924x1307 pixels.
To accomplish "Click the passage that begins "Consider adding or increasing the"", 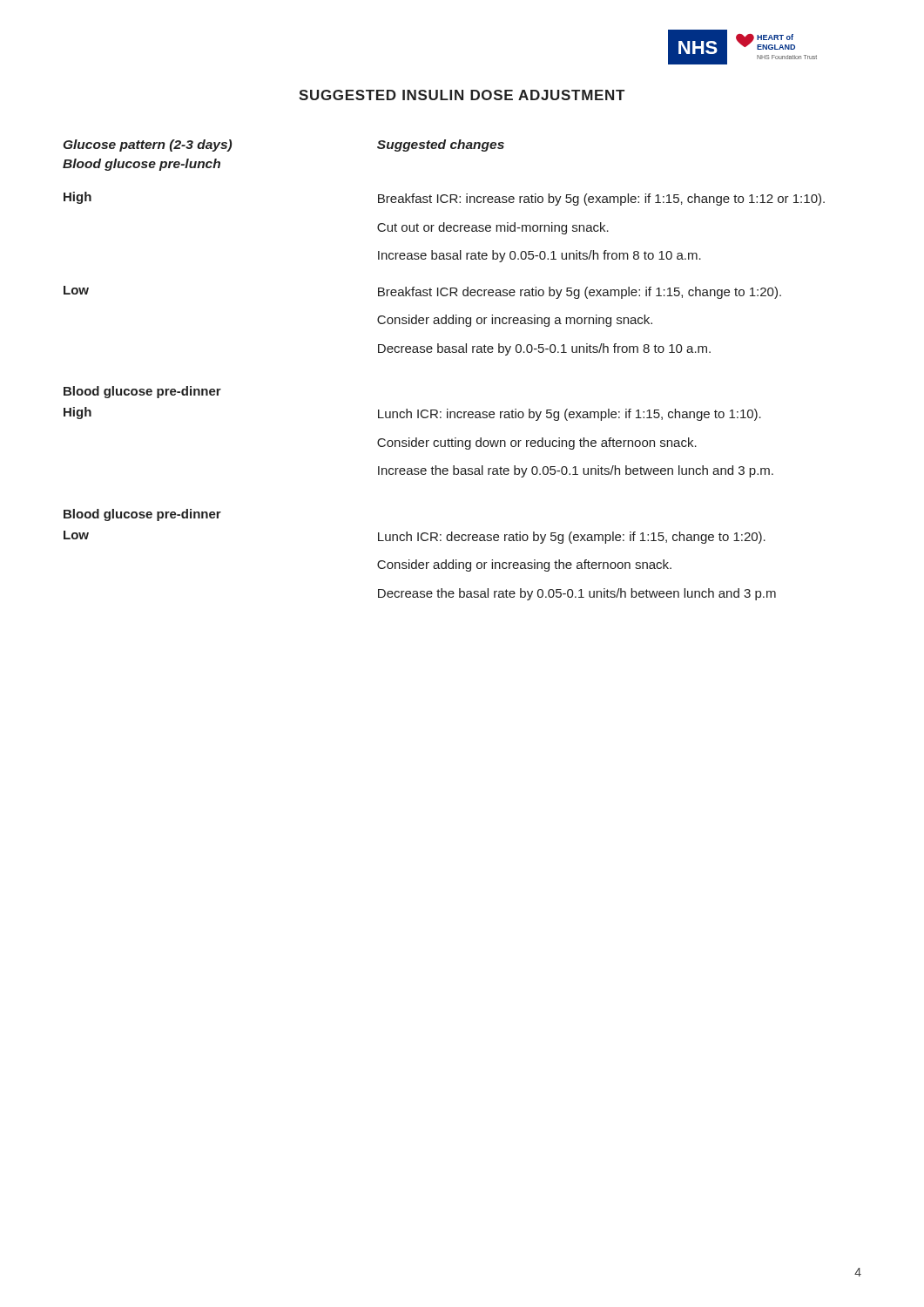I will pos(525,564).
